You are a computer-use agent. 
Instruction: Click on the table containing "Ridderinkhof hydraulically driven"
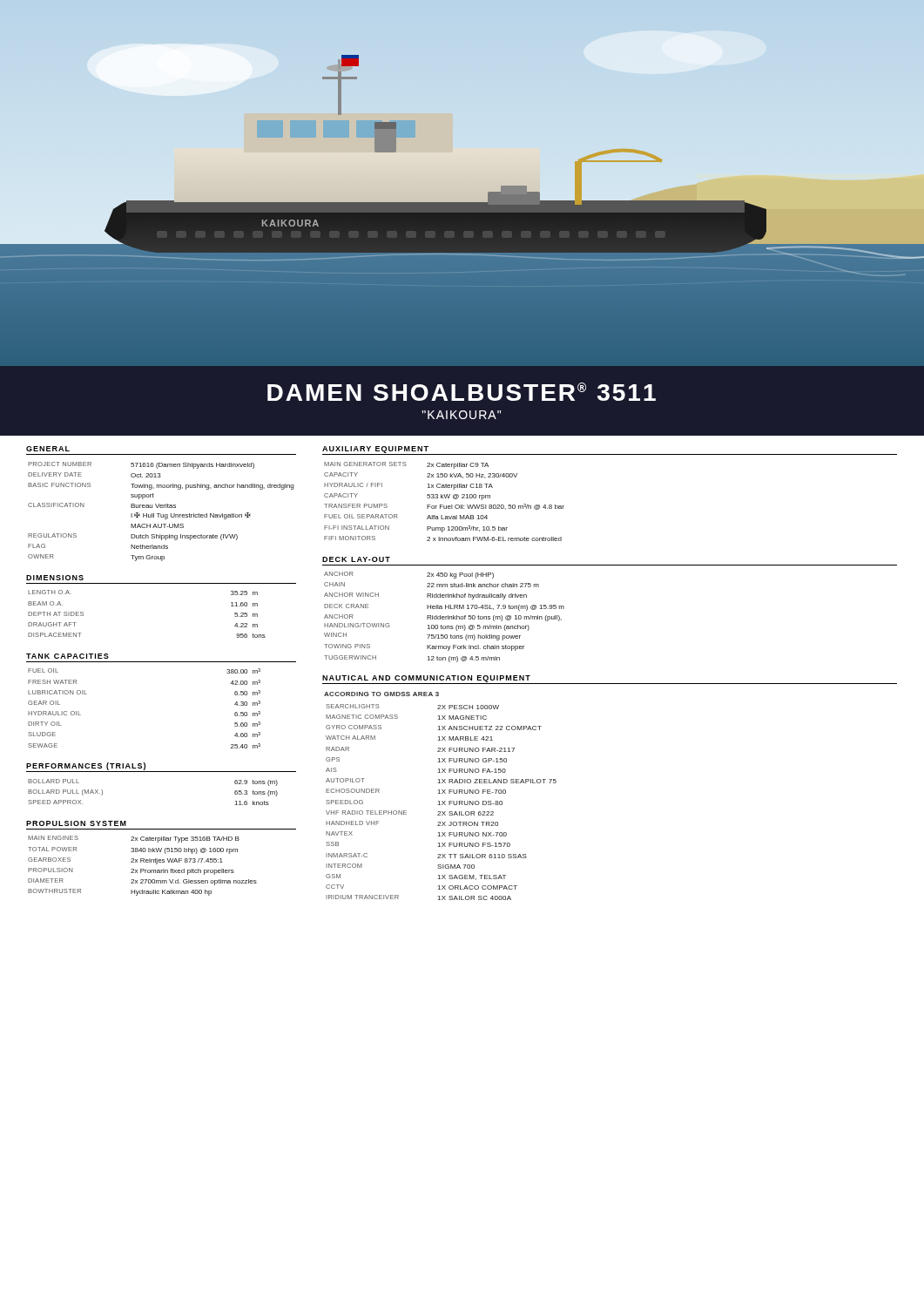[x=610, y=616]
